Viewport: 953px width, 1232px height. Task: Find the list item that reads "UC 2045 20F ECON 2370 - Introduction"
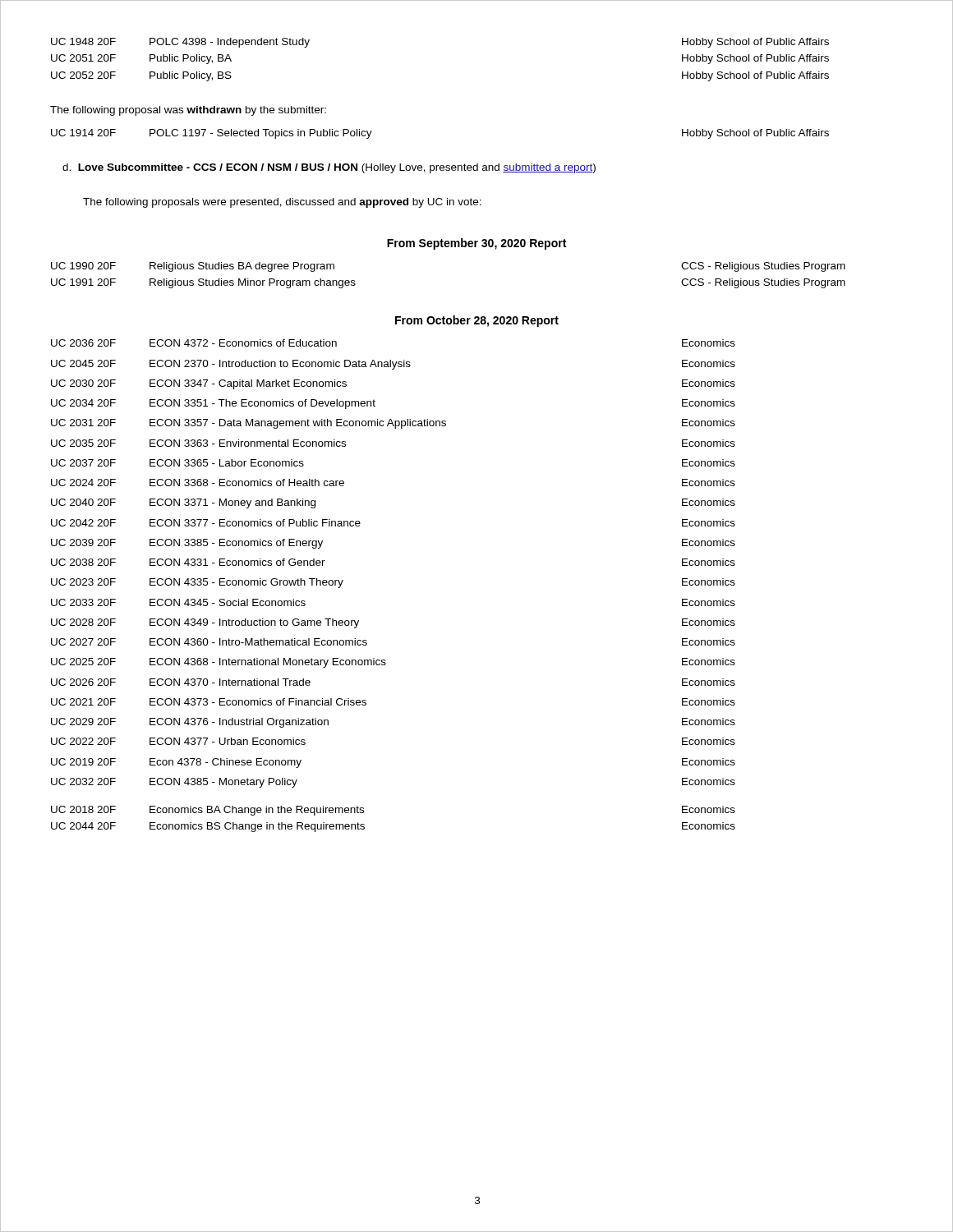click(393, 365)
